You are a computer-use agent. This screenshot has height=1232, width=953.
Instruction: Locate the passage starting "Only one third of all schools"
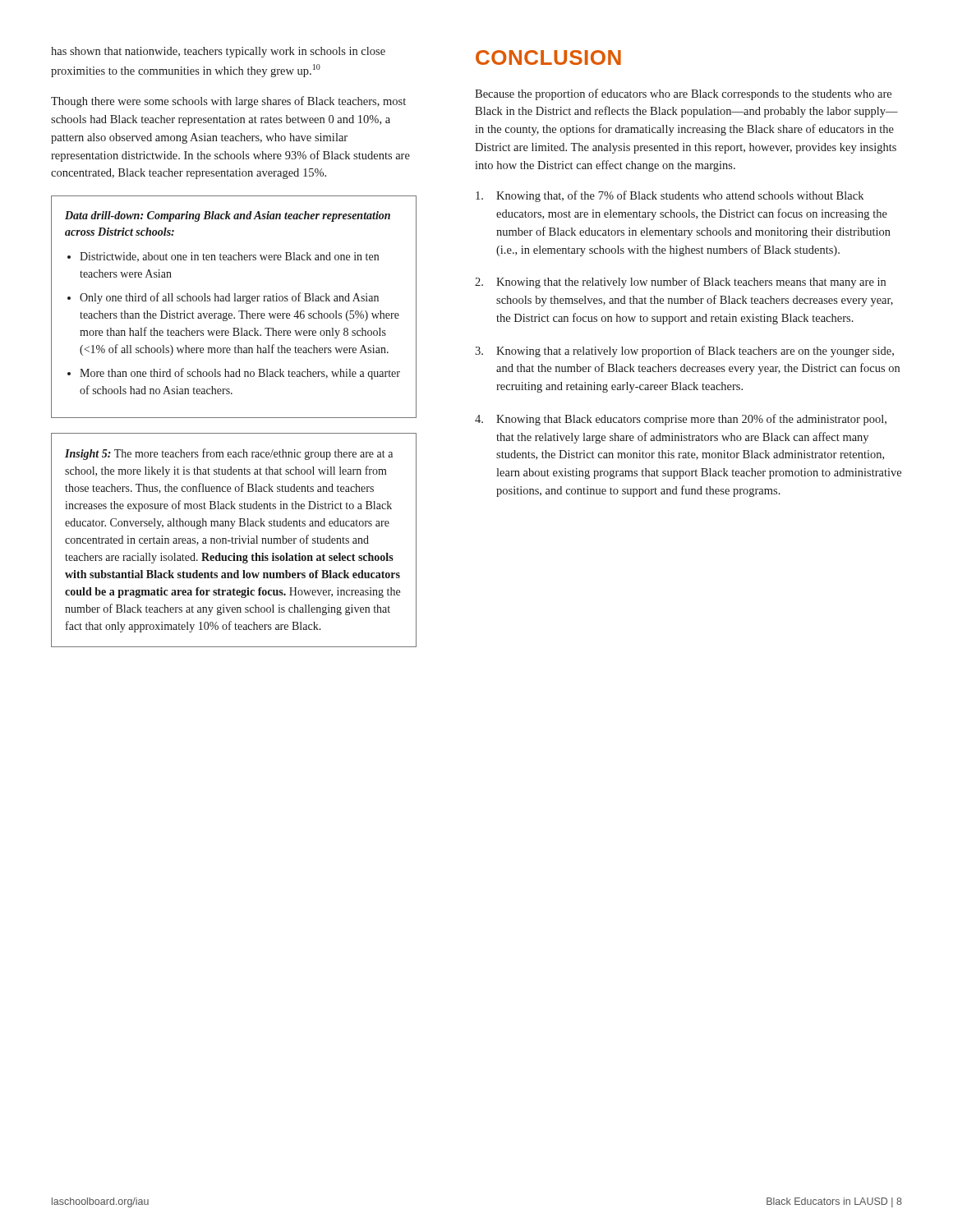pyautogui.click(x=239, y=324)
